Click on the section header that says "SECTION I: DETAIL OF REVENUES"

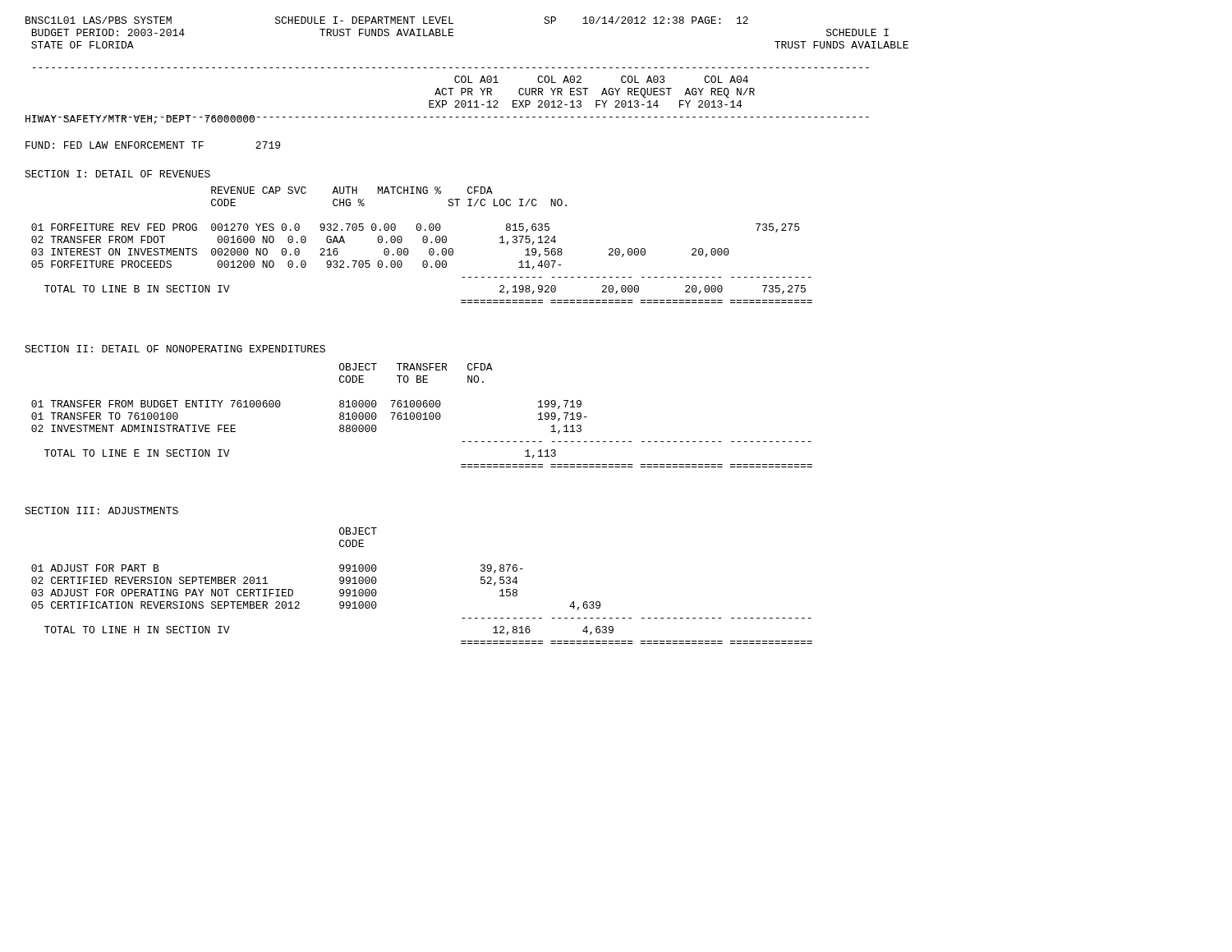(x=230, y=175)
